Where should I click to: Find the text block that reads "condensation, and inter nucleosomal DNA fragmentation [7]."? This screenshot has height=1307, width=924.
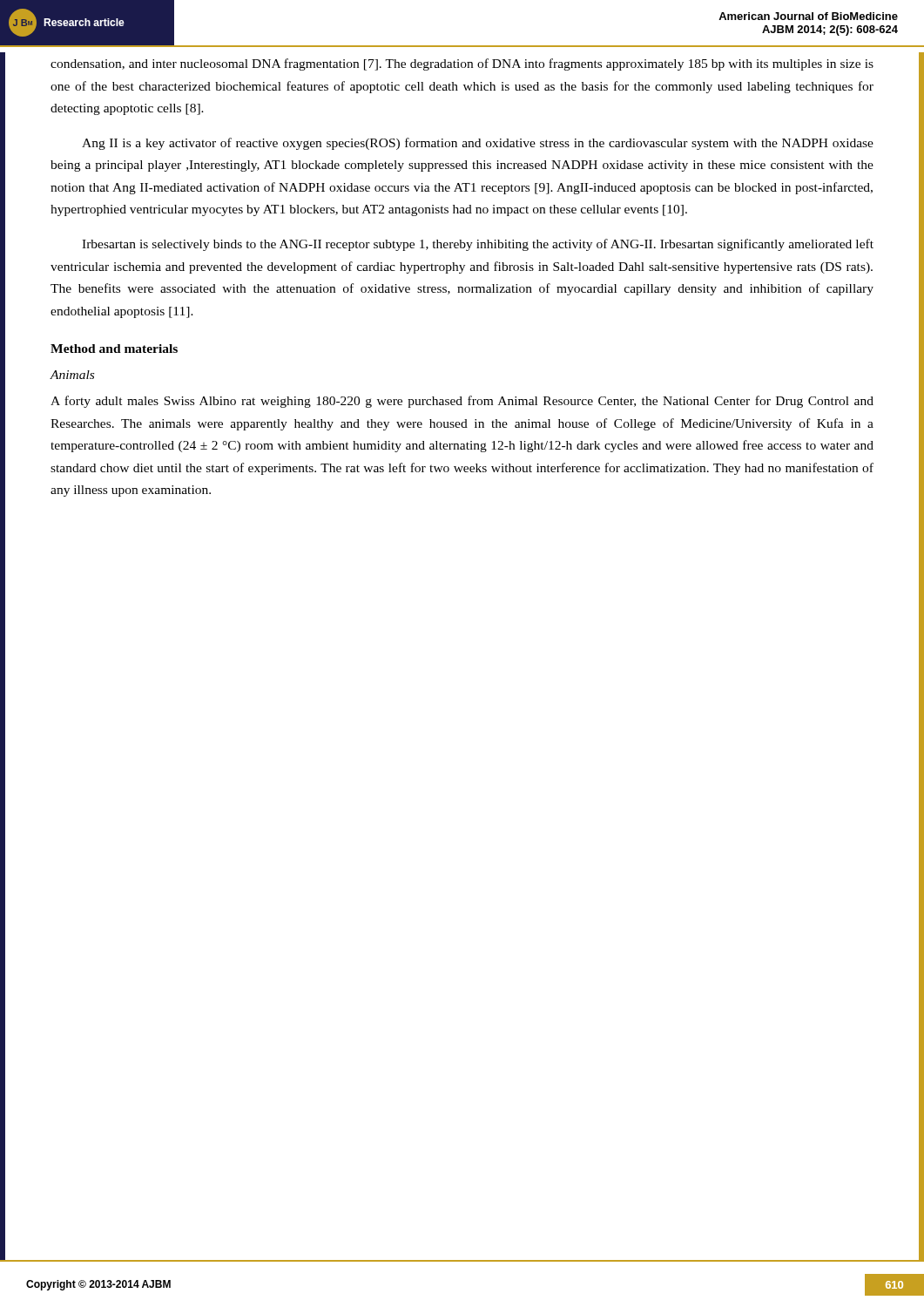(462, 85)
